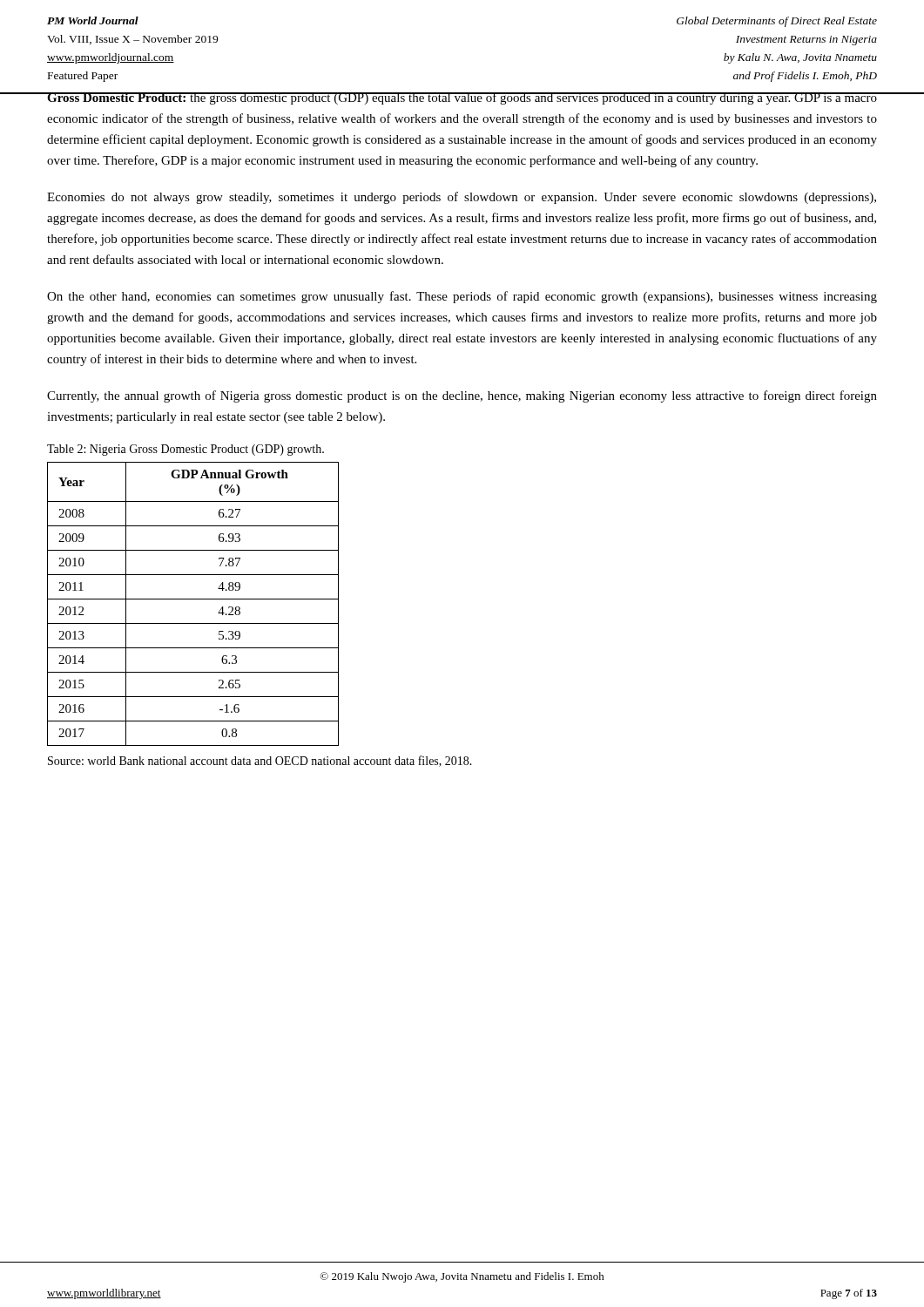Image resolution: width=924 pixels, height=1307 pixels.
Task: Locate the table with the text "GDP Annual Growth (%)"
Action: (462, 604)
